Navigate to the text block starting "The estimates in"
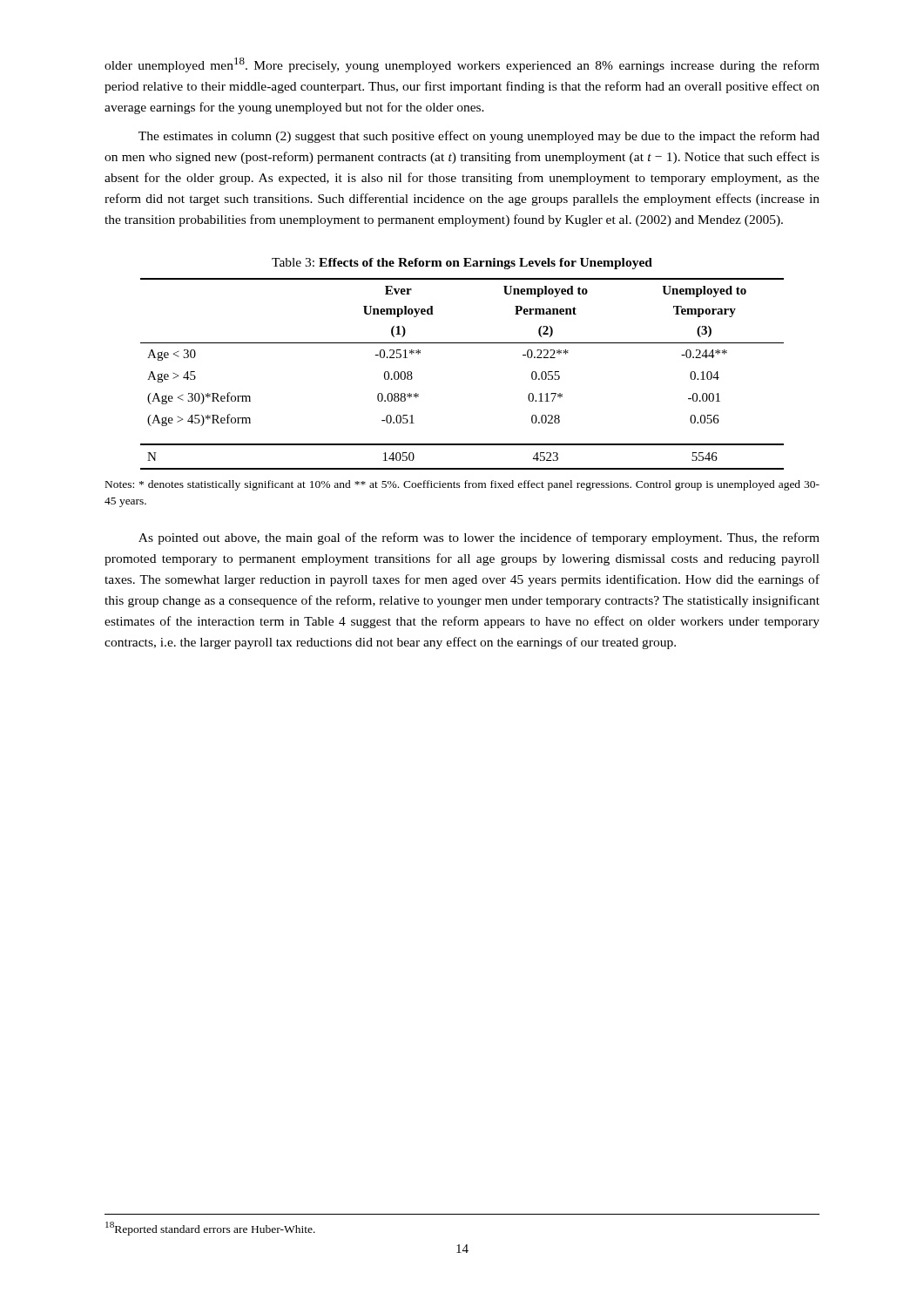 pos(462,178)
